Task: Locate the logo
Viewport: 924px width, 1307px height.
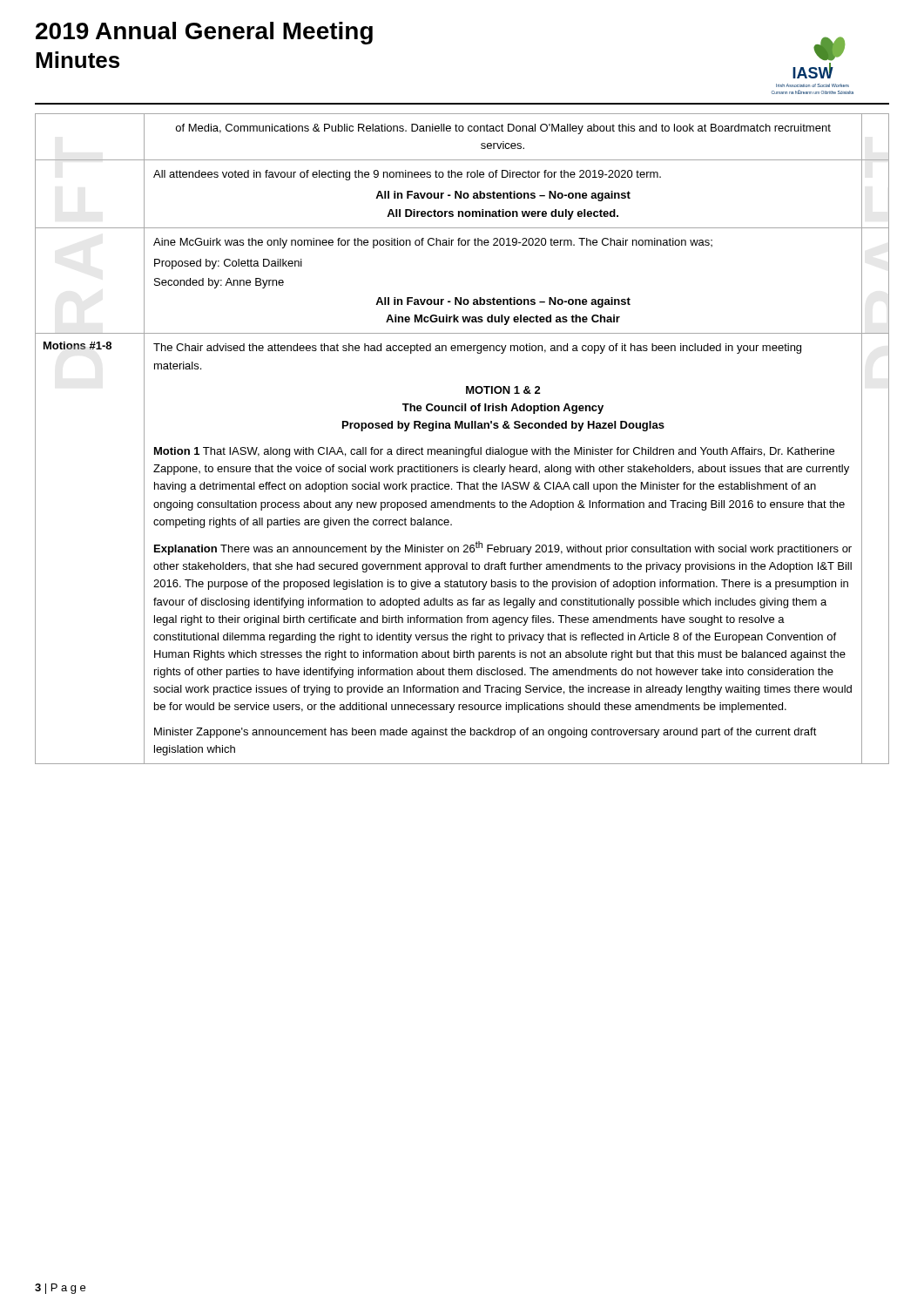Action: (806, 70)
